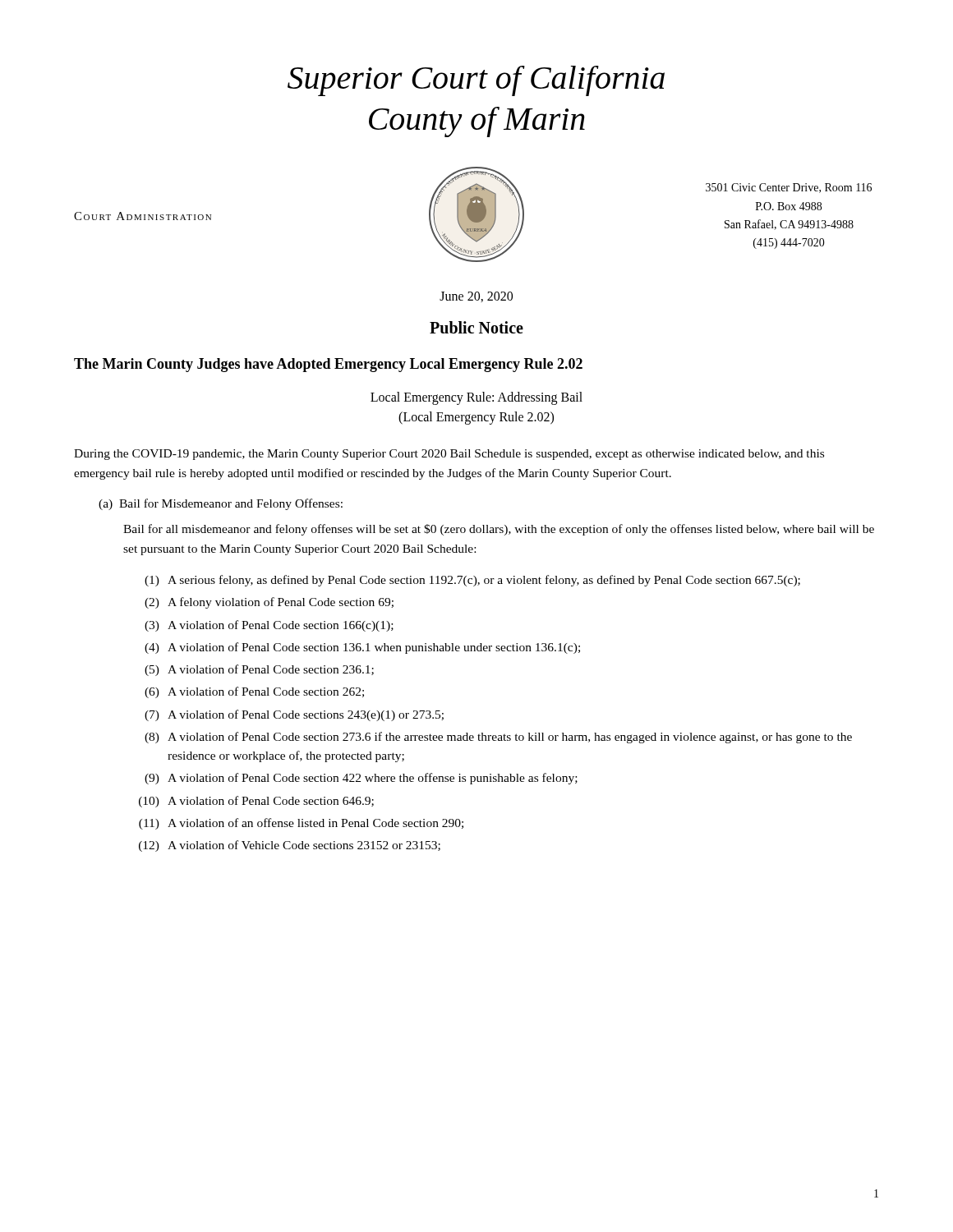Select the text starting "(12) A violation"
Viewport: 953px width, 1232px height.
coord(290,846)
